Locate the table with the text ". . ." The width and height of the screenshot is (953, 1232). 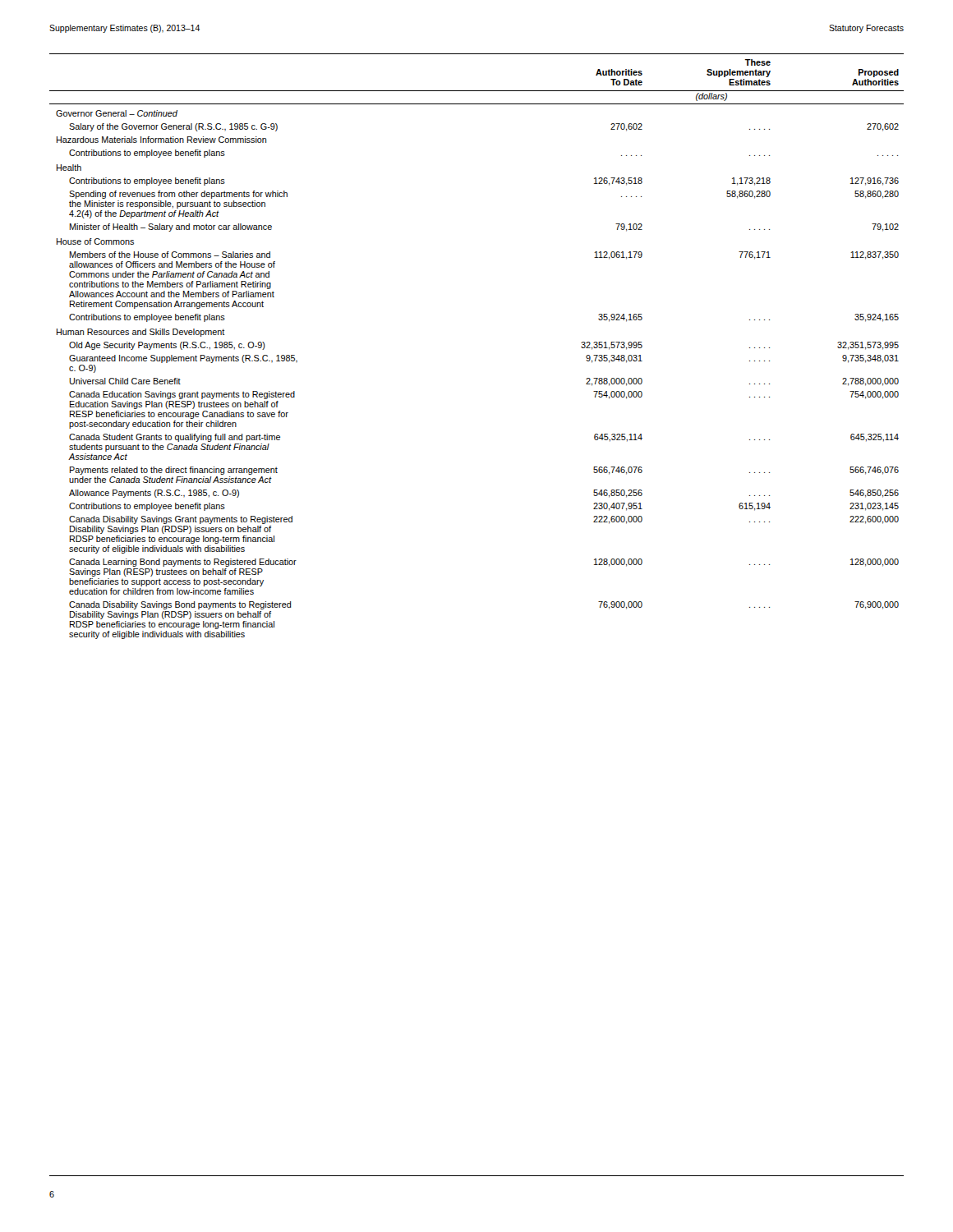coord(476,347)
